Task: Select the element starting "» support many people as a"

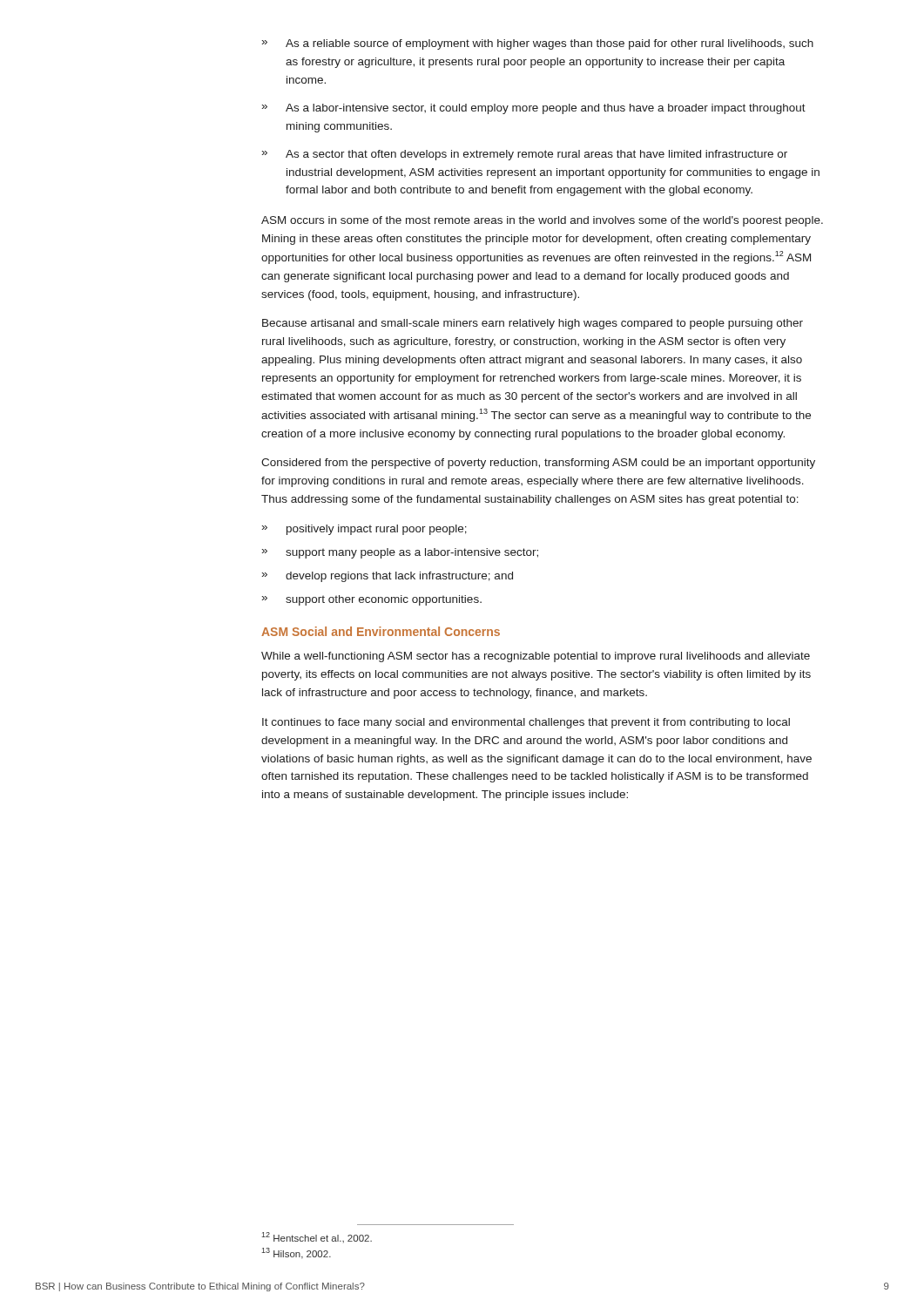Action: pyautogui.click(x=544, y=553)
